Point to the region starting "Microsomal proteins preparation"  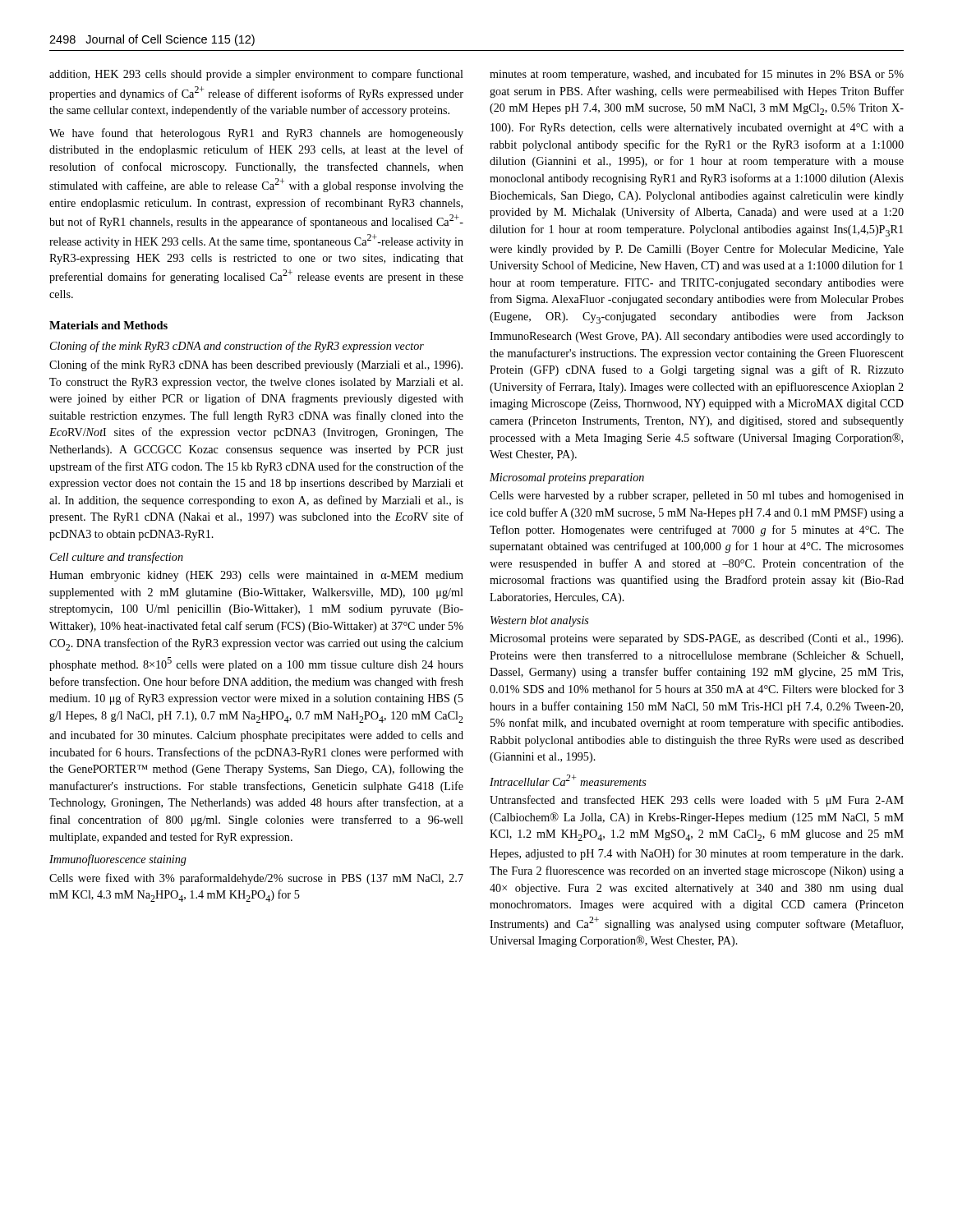pos(567,478)
